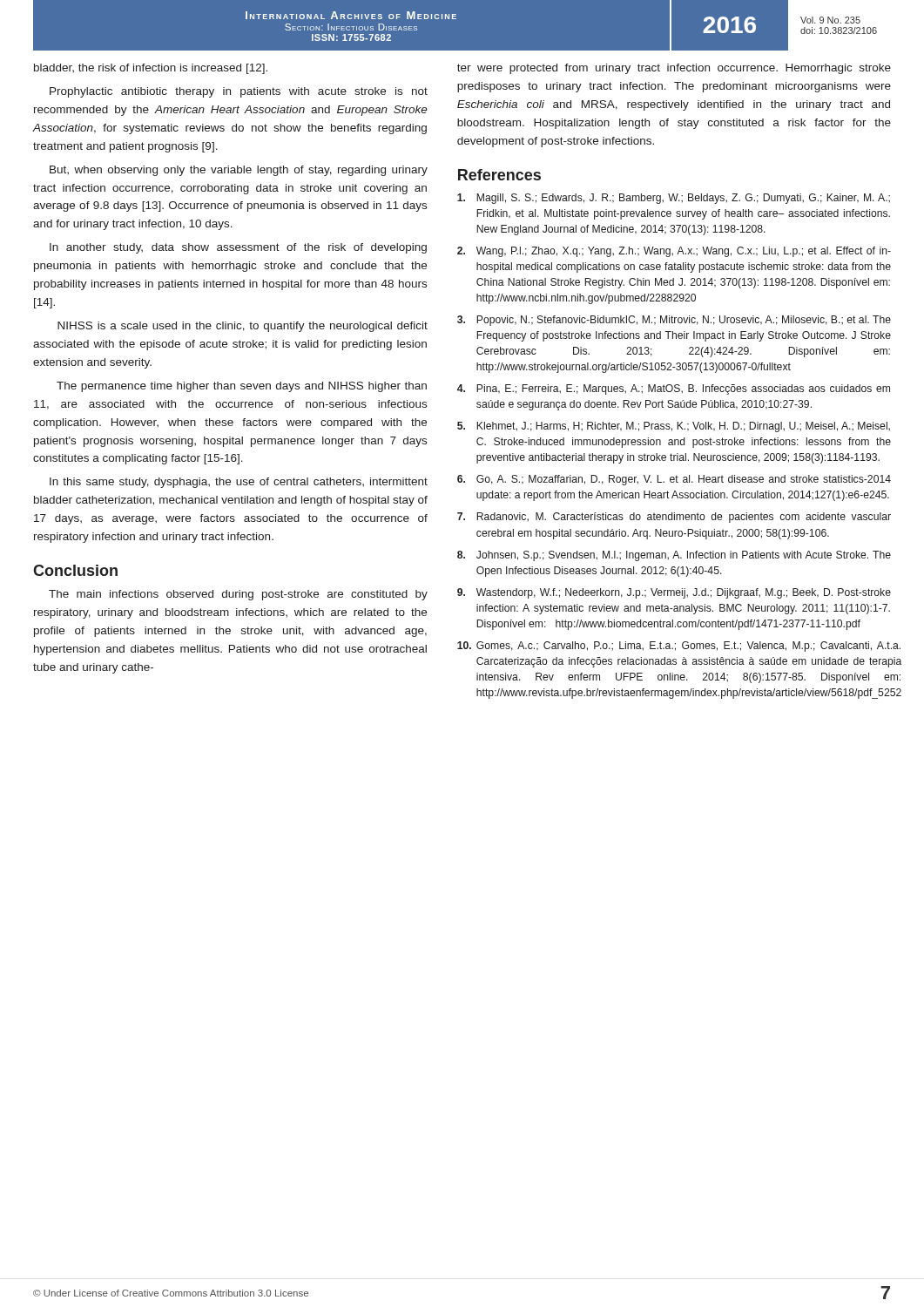Locate the passage starting "bladder, the risk of infection"
Viewport: 924px width, 1307px height.
(151, 69)
